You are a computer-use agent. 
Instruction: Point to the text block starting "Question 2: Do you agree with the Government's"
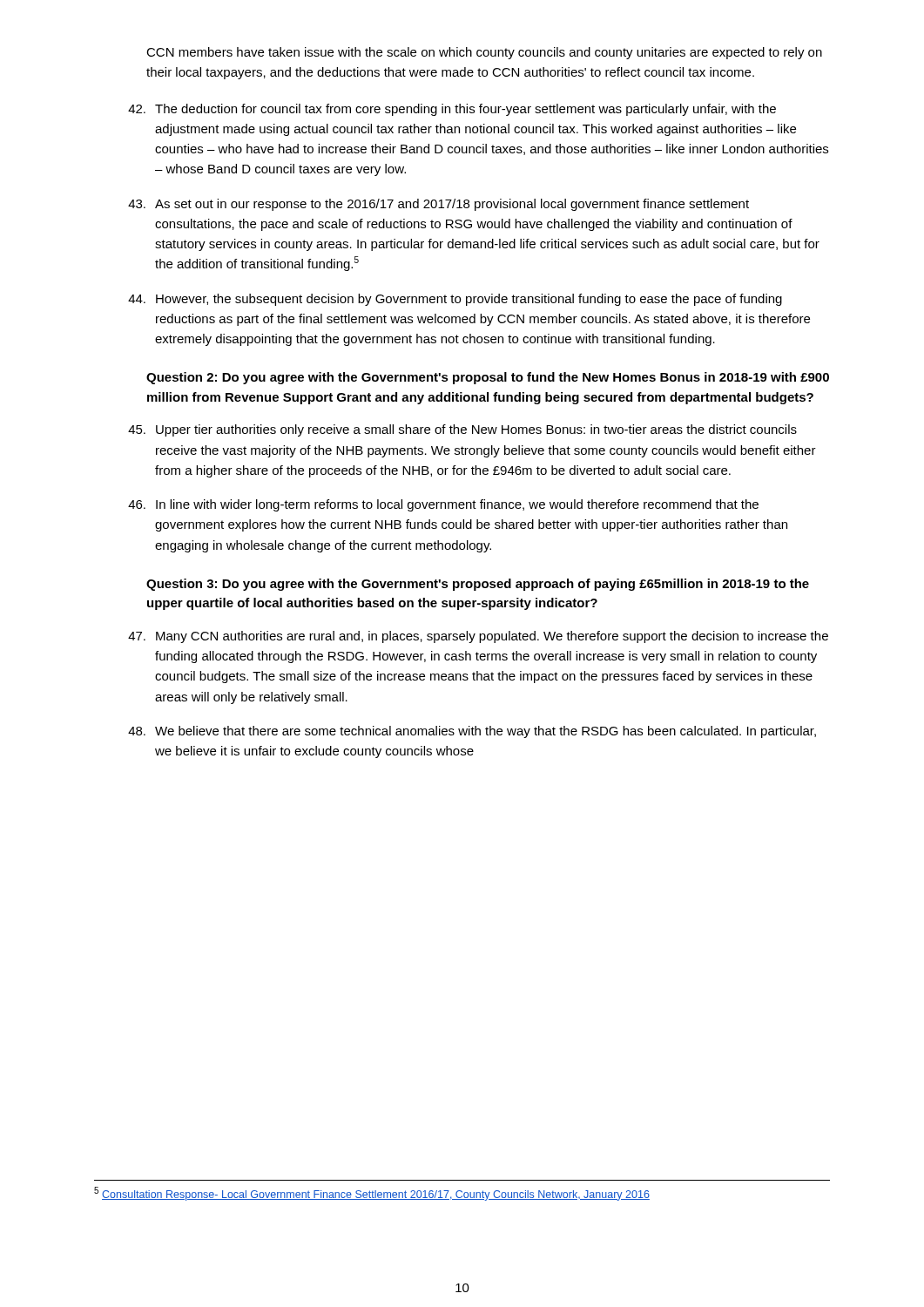pos(488,387)
